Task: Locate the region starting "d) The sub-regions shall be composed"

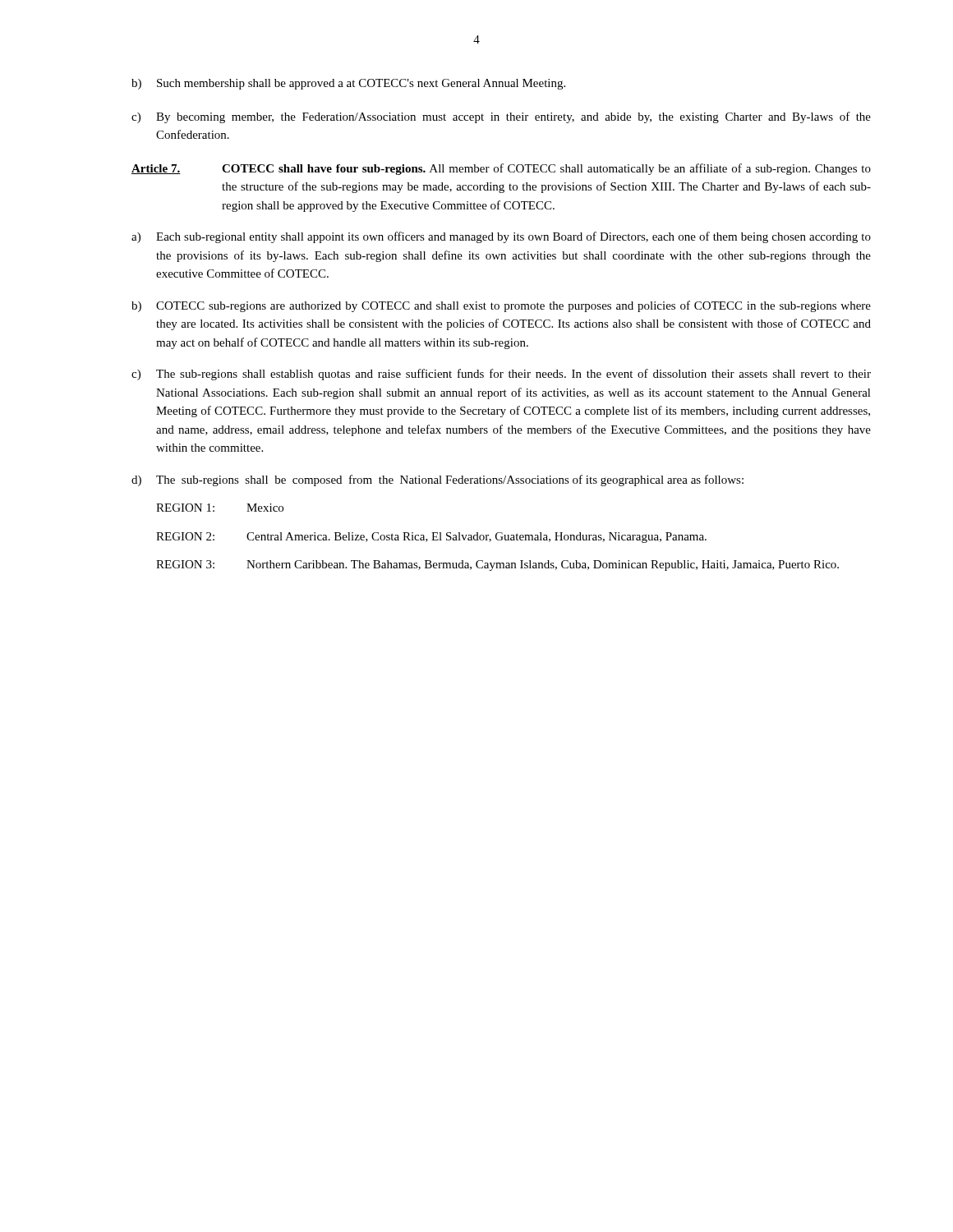Action: (x=501, y=527)
